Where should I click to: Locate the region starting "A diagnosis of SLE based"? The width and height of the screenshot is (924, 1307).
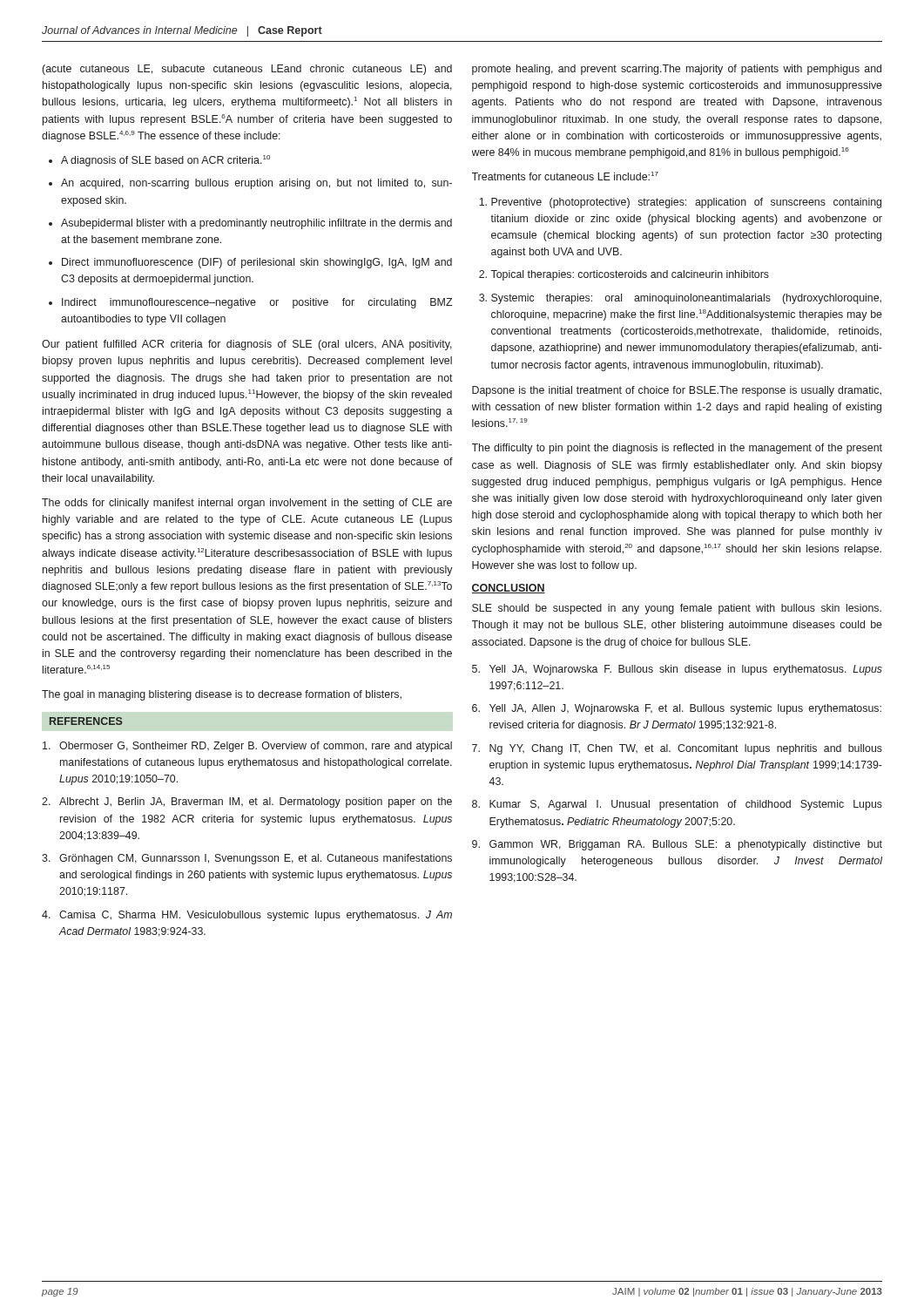(x=257, y=161)
